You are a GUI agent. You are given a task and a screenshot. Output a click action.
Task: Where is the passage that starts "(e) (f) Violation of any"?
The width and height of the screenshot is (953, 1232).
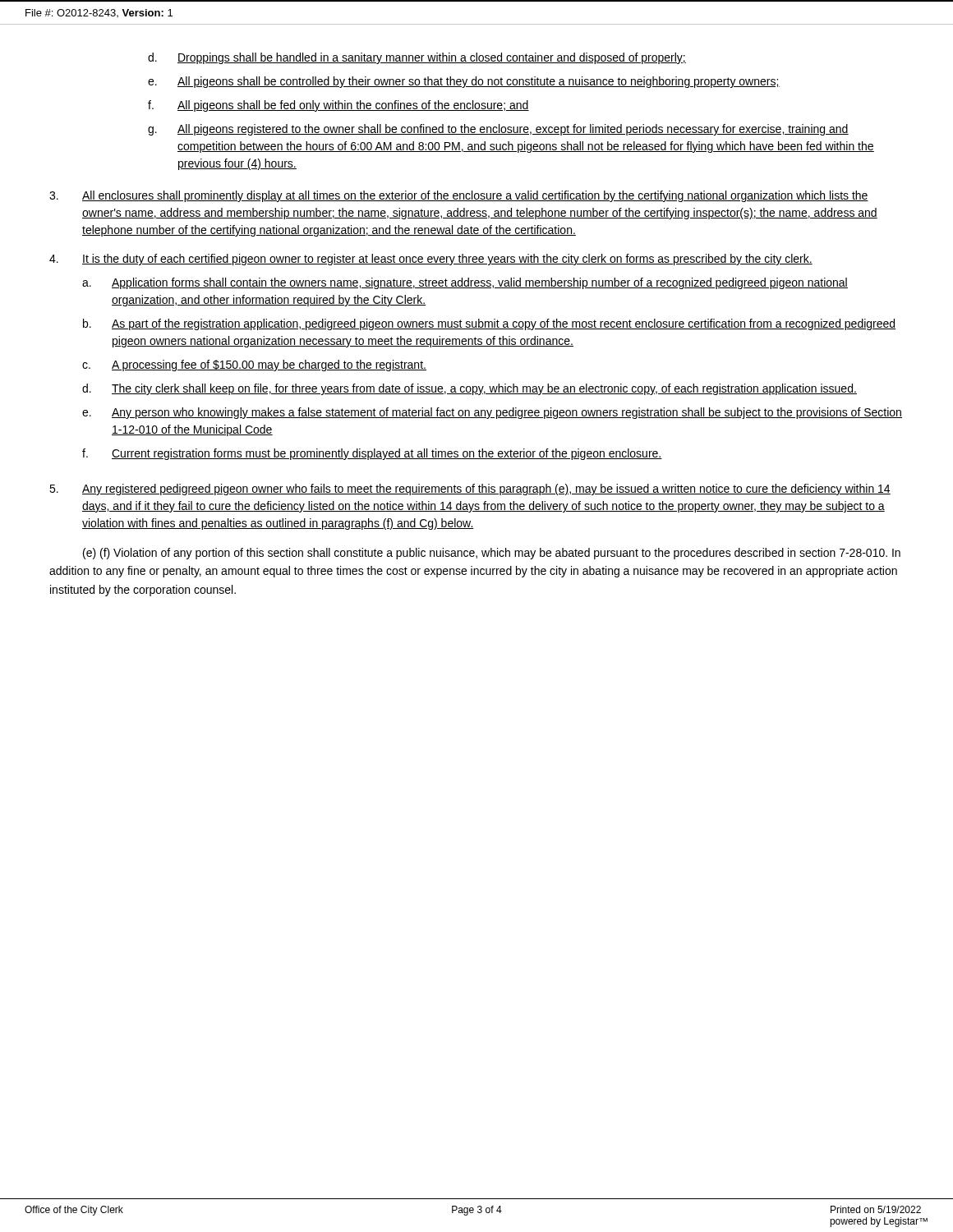tap(475, 571)
